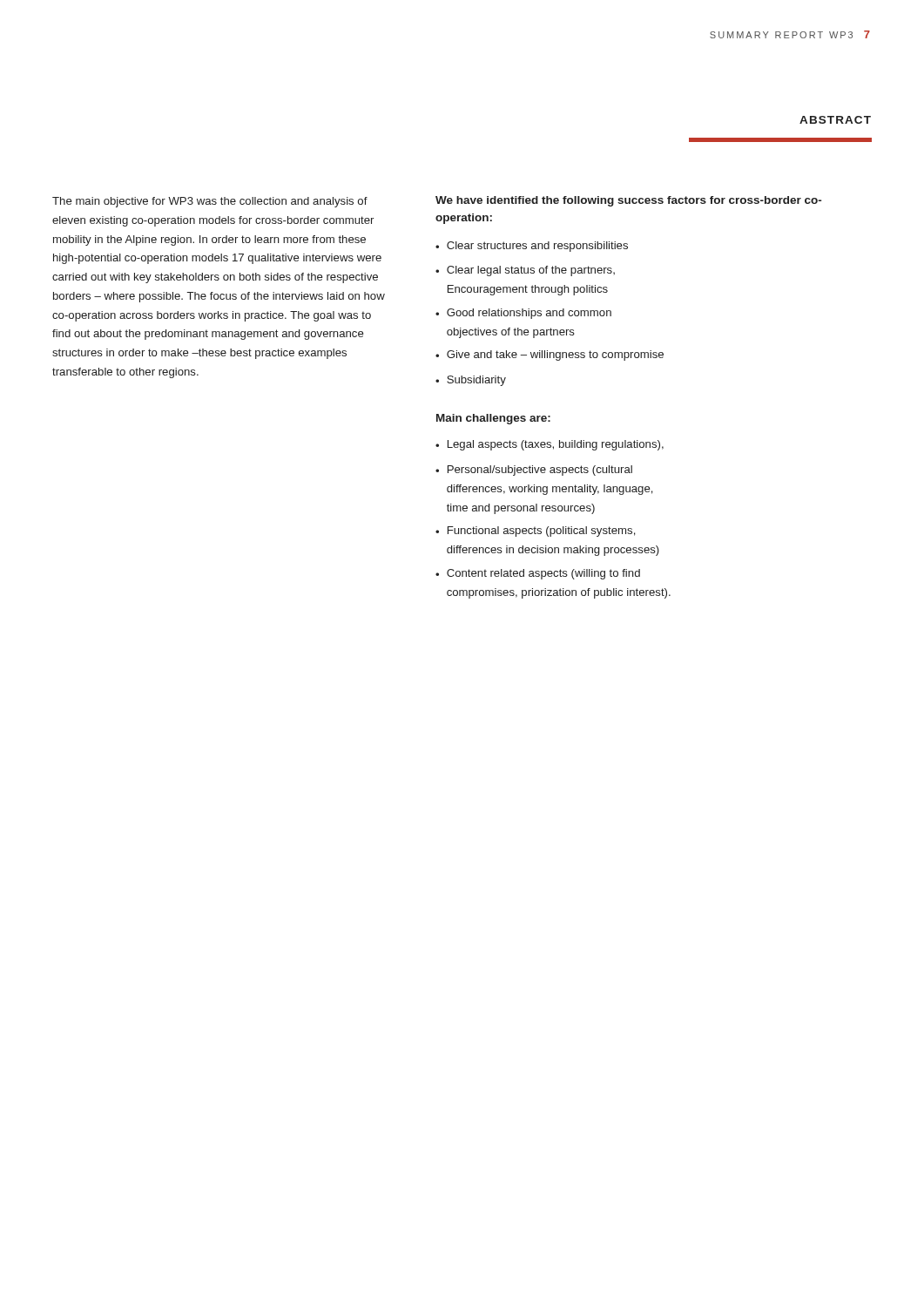Point to the passage starting "Main challenges are:"
The width and height of the screenshot is (924, 1307).
coord(493,418)
